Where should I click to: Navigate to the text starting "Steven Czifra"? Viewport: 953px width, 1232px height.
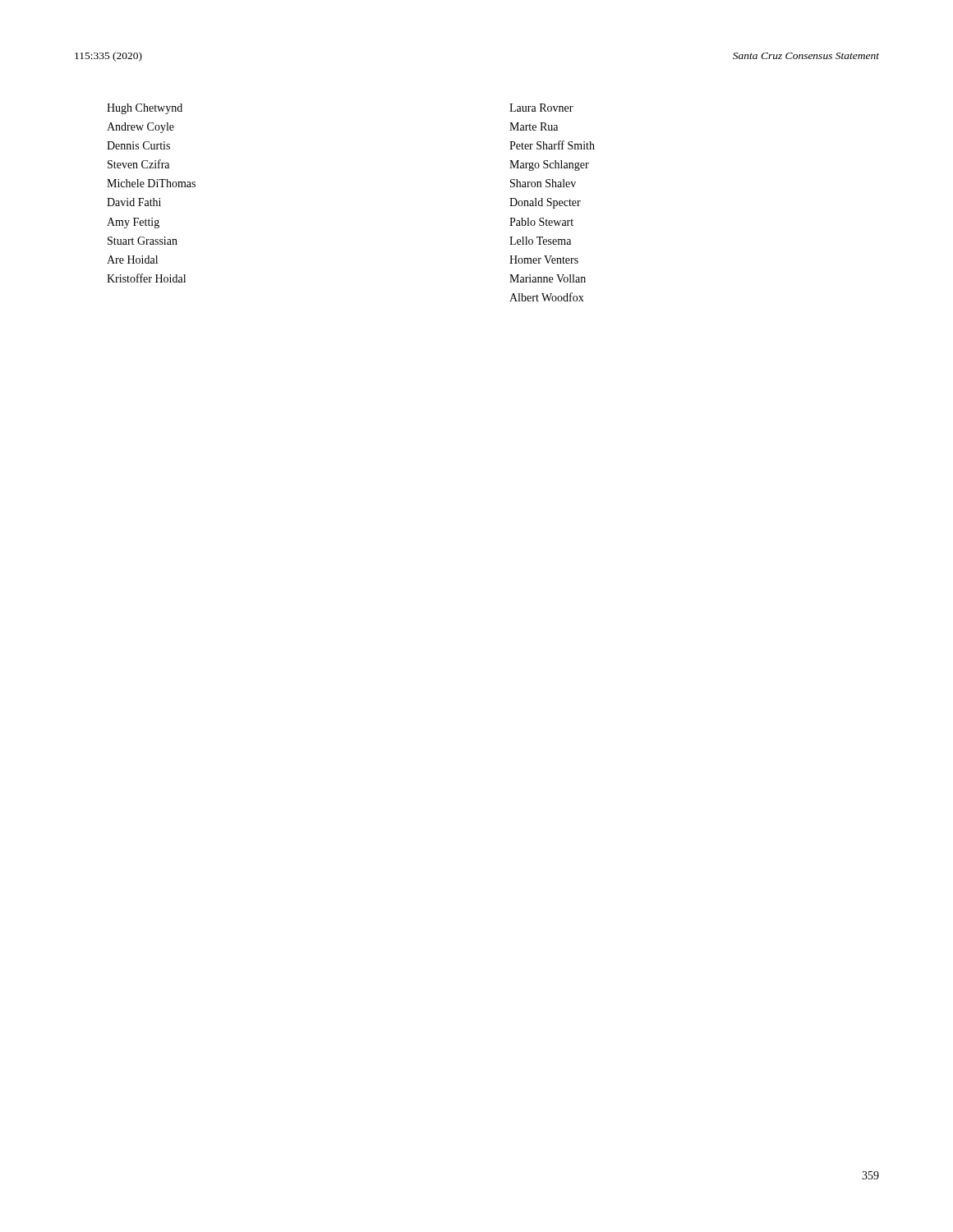[138, 165]
